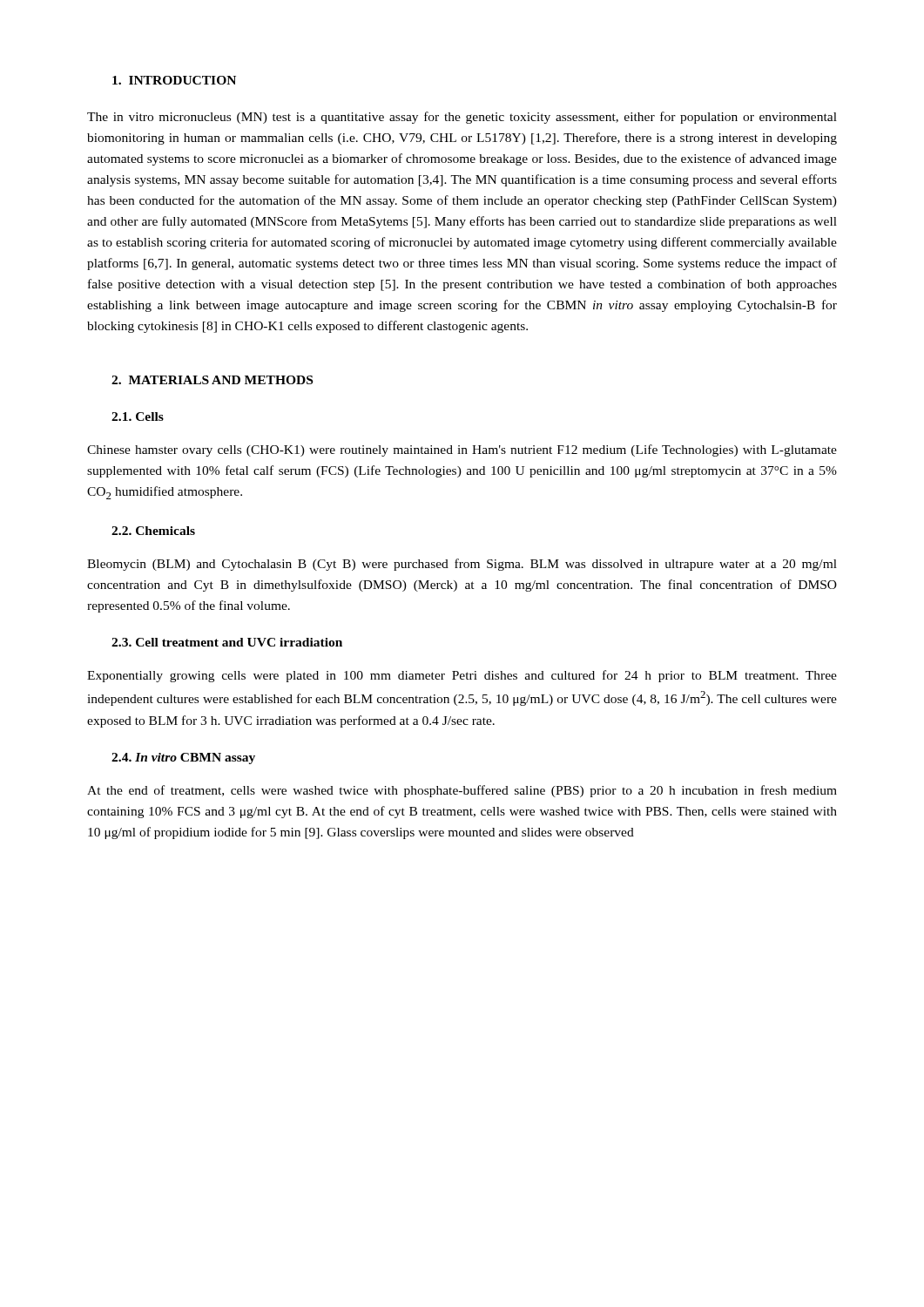Select the element starting "2.4. In vitro"
The width and height of the screenshot is (924, 1307).
pyautogui.click(x=183, y=756)
